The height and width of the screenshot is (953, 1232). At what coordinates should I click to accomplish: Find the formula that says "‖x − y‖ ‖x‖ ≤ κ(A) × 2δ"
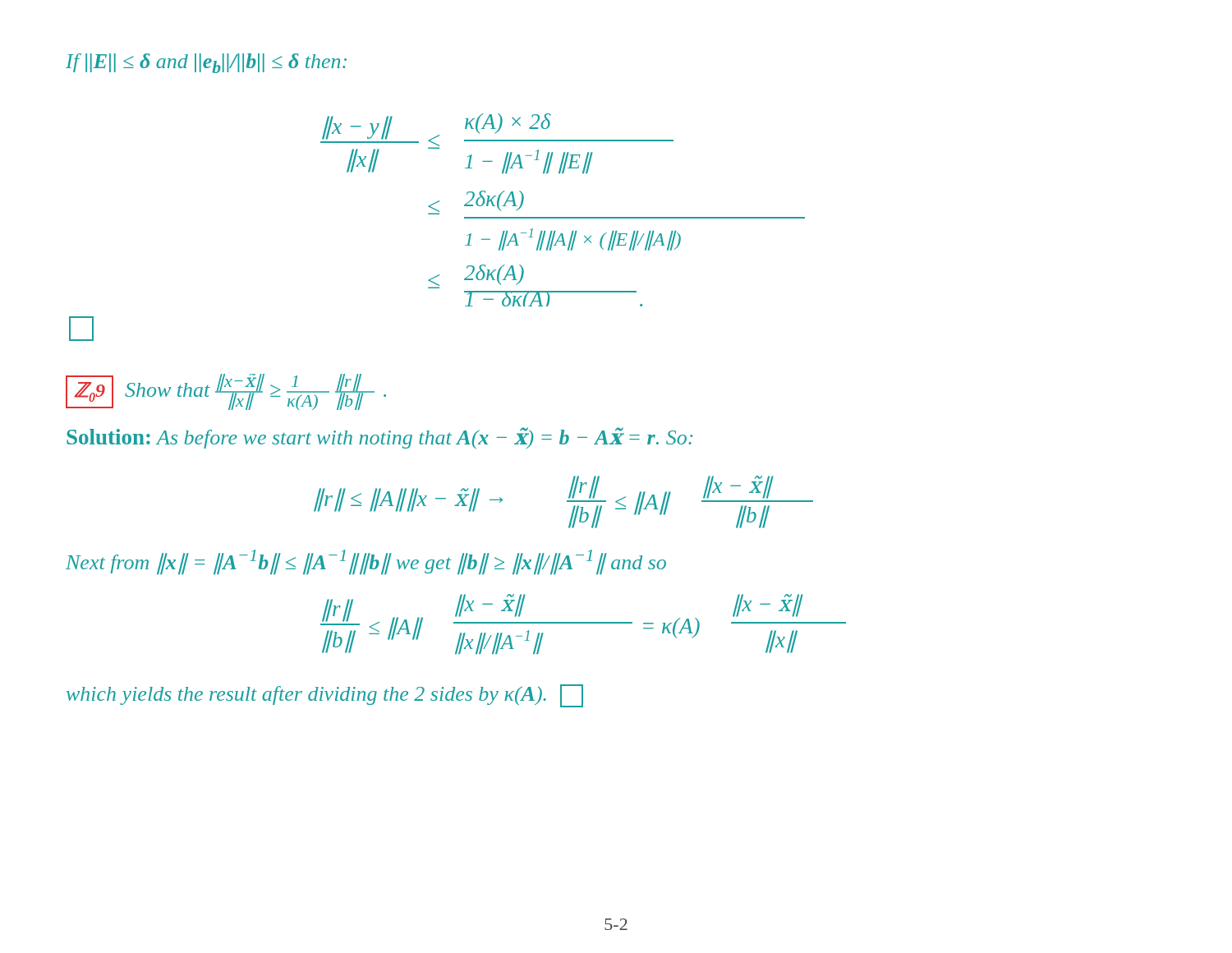(497, 143)
